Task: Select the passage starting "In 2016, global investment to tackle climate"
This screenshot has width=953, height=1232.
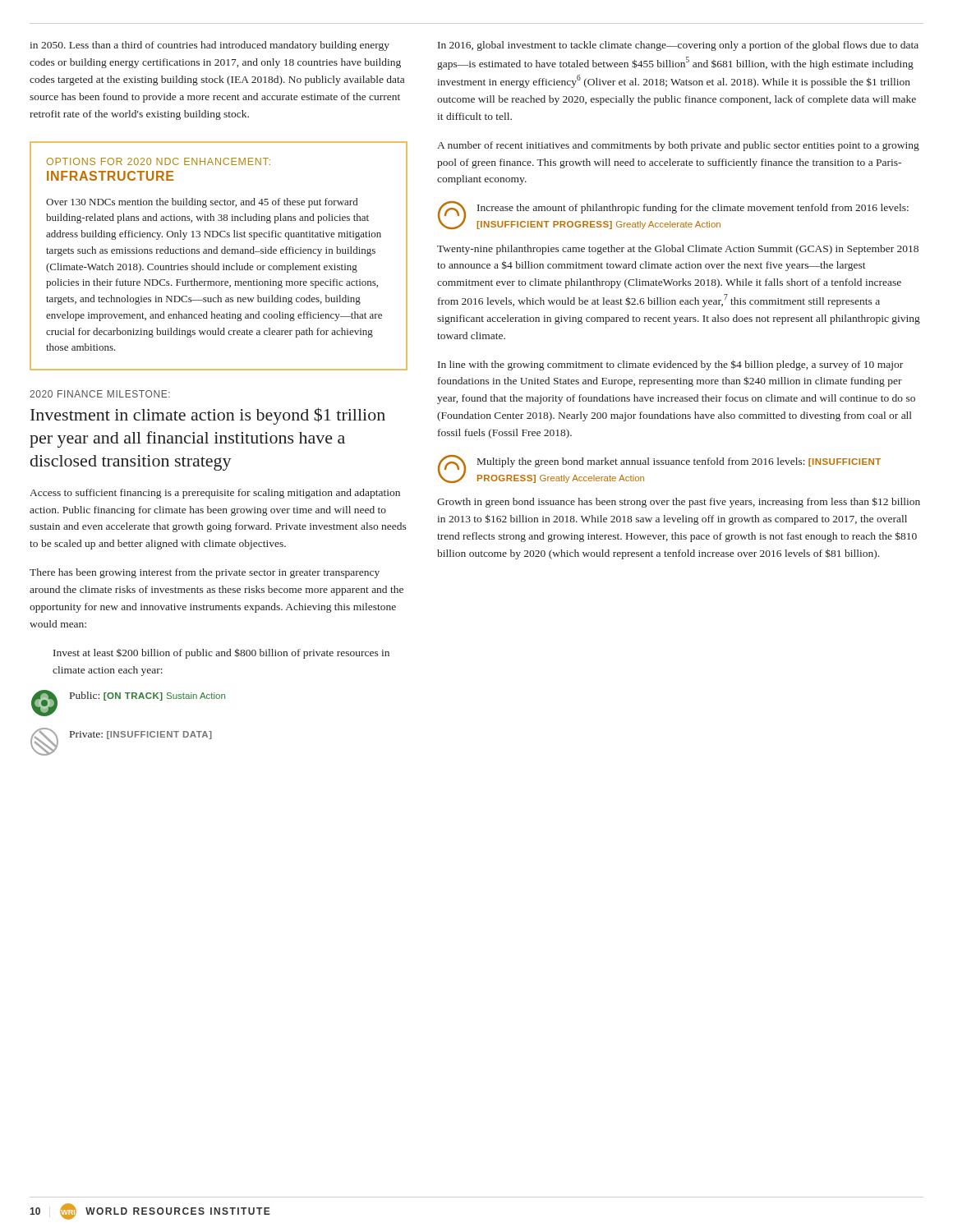Action: pyautogui.click(x=680, y=81)
